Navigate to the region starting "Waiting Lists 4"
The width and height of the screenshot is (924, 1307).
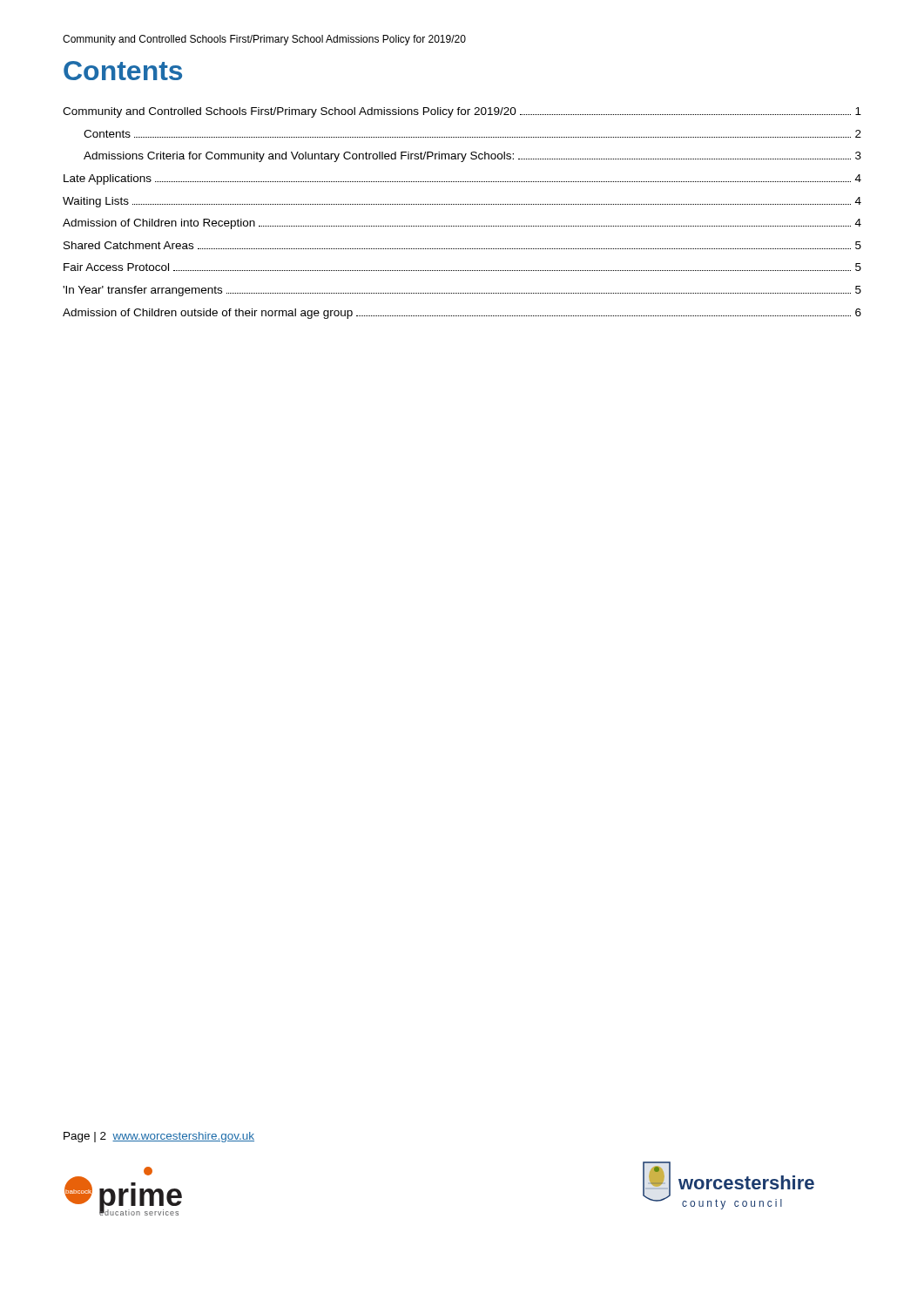click(462, 201)
